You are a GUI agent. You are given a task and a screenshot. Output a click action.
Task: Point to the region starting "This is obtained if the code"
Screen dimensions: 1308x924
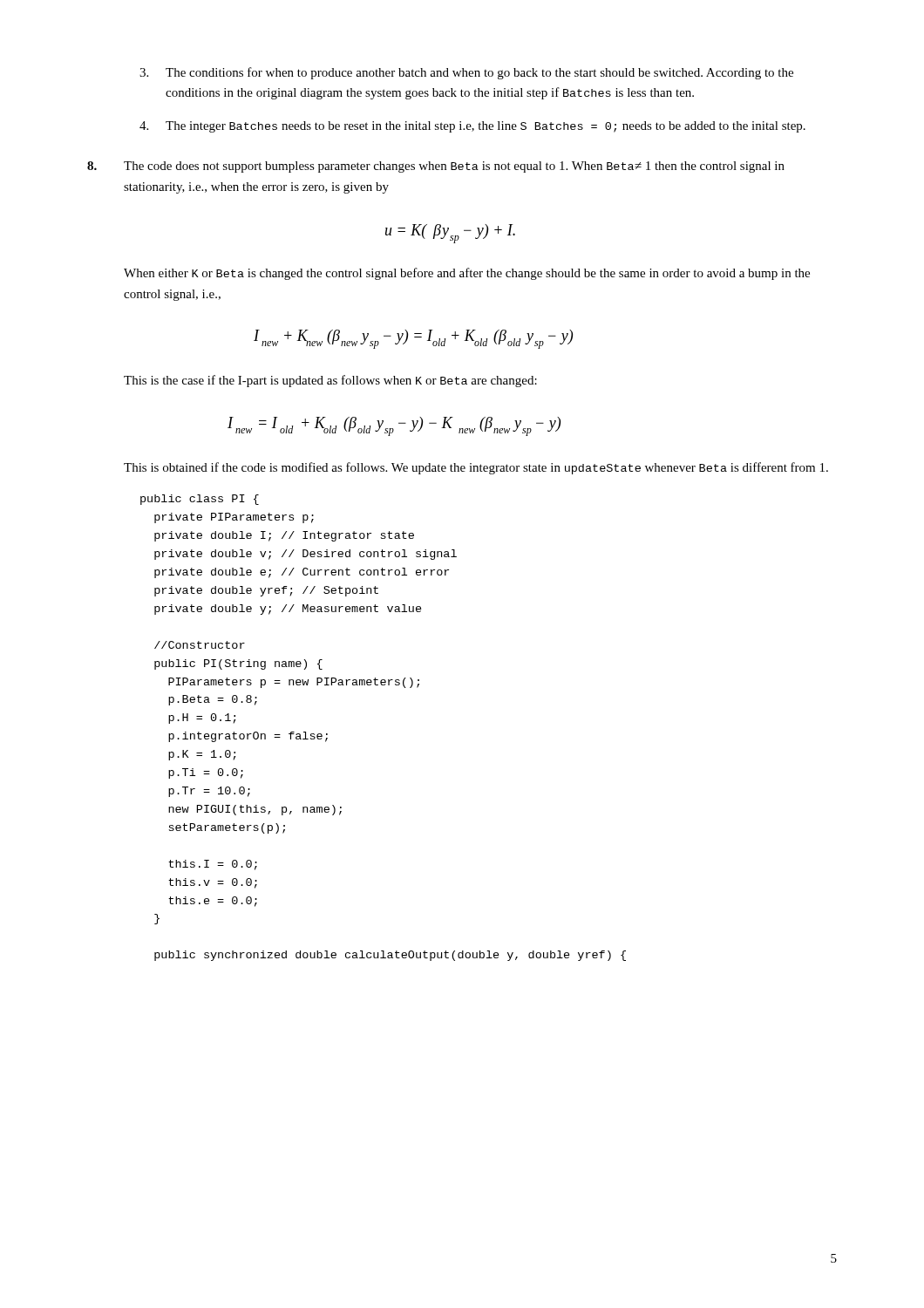pos(476,468)
